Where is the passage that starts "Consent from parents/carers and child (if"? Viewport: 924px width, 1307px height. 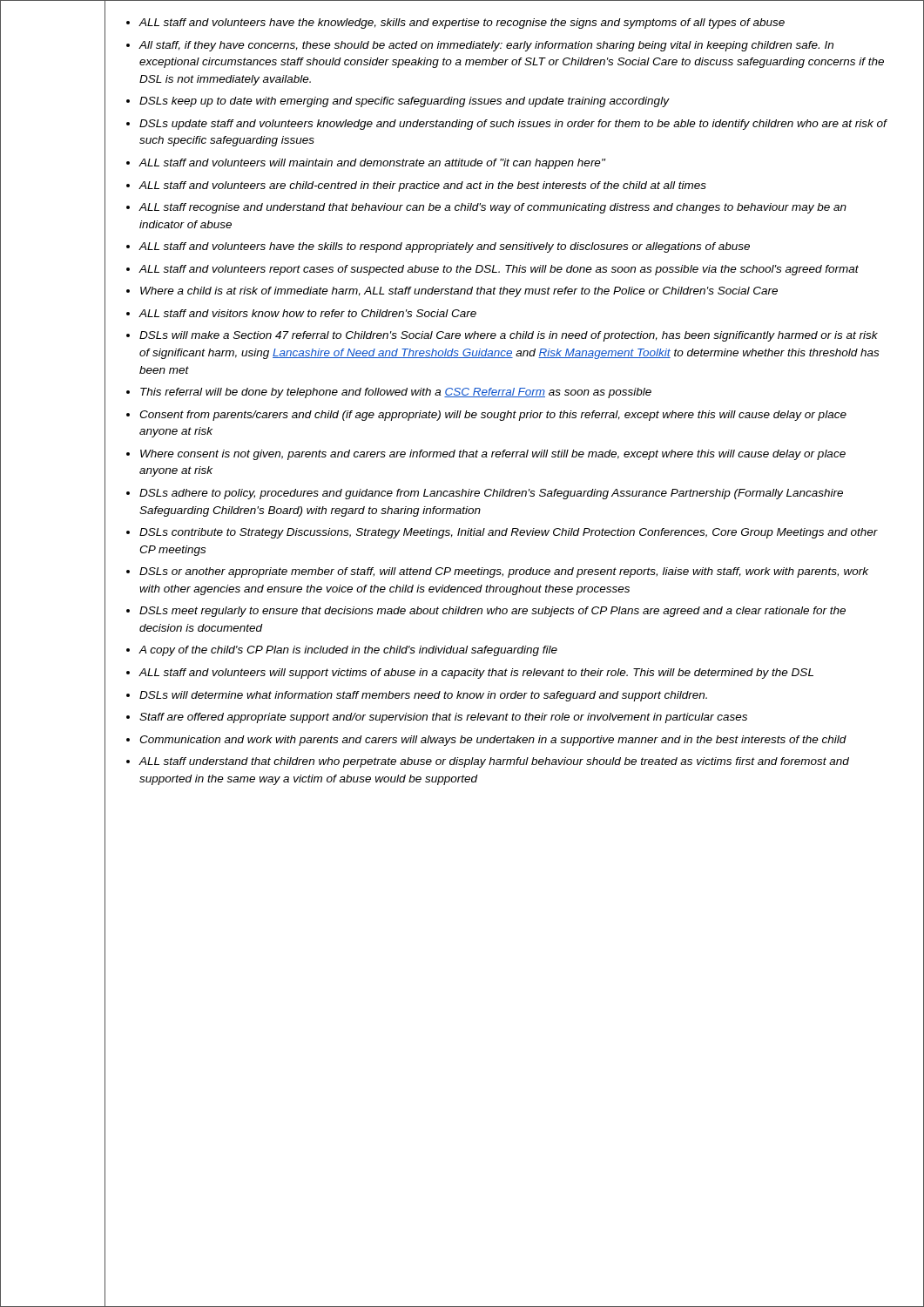(x=493, y=423)
